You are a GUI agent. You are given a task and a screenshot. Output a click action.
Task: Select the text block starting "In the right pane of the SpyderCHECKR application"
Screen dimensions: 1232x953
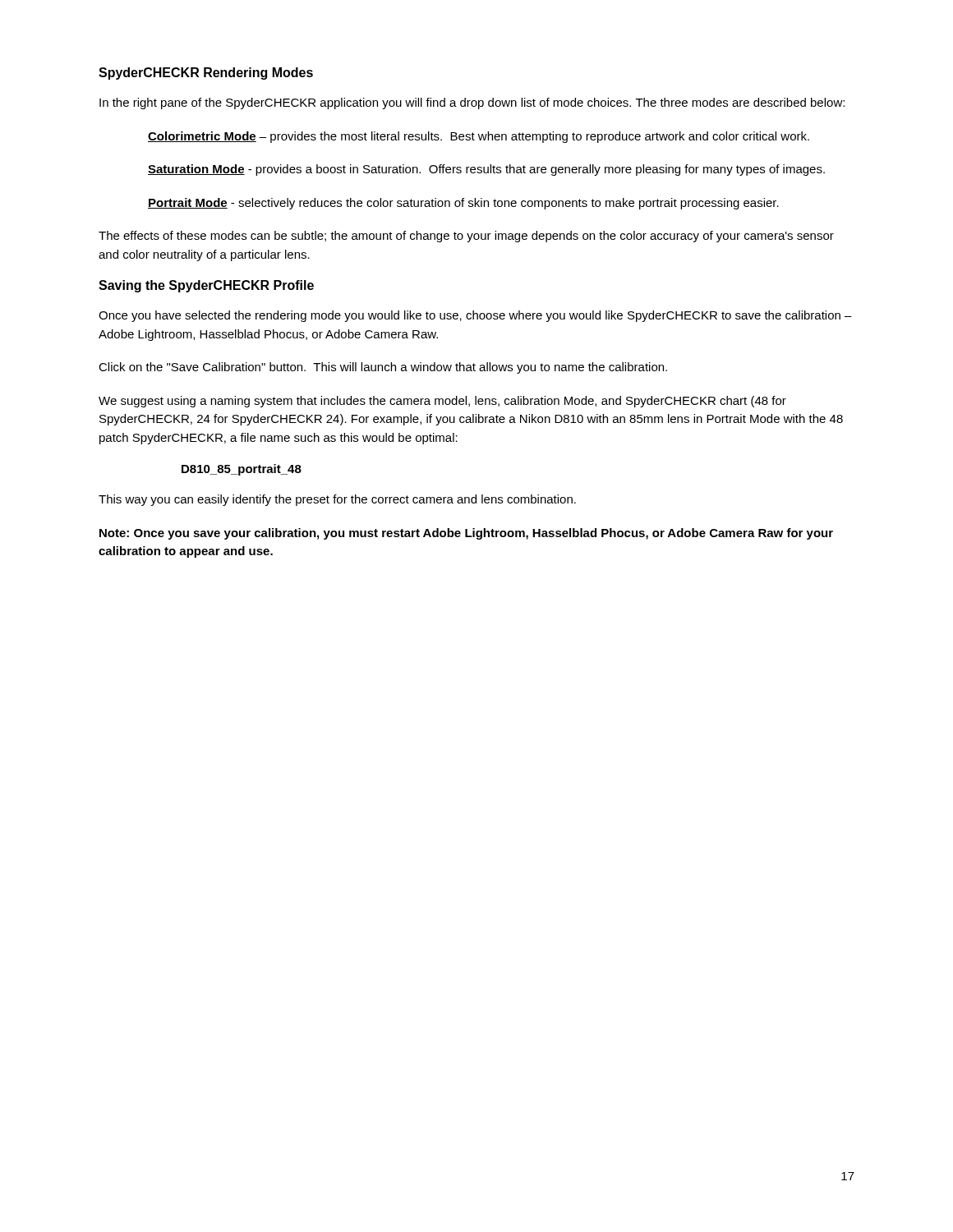point(472,102)
